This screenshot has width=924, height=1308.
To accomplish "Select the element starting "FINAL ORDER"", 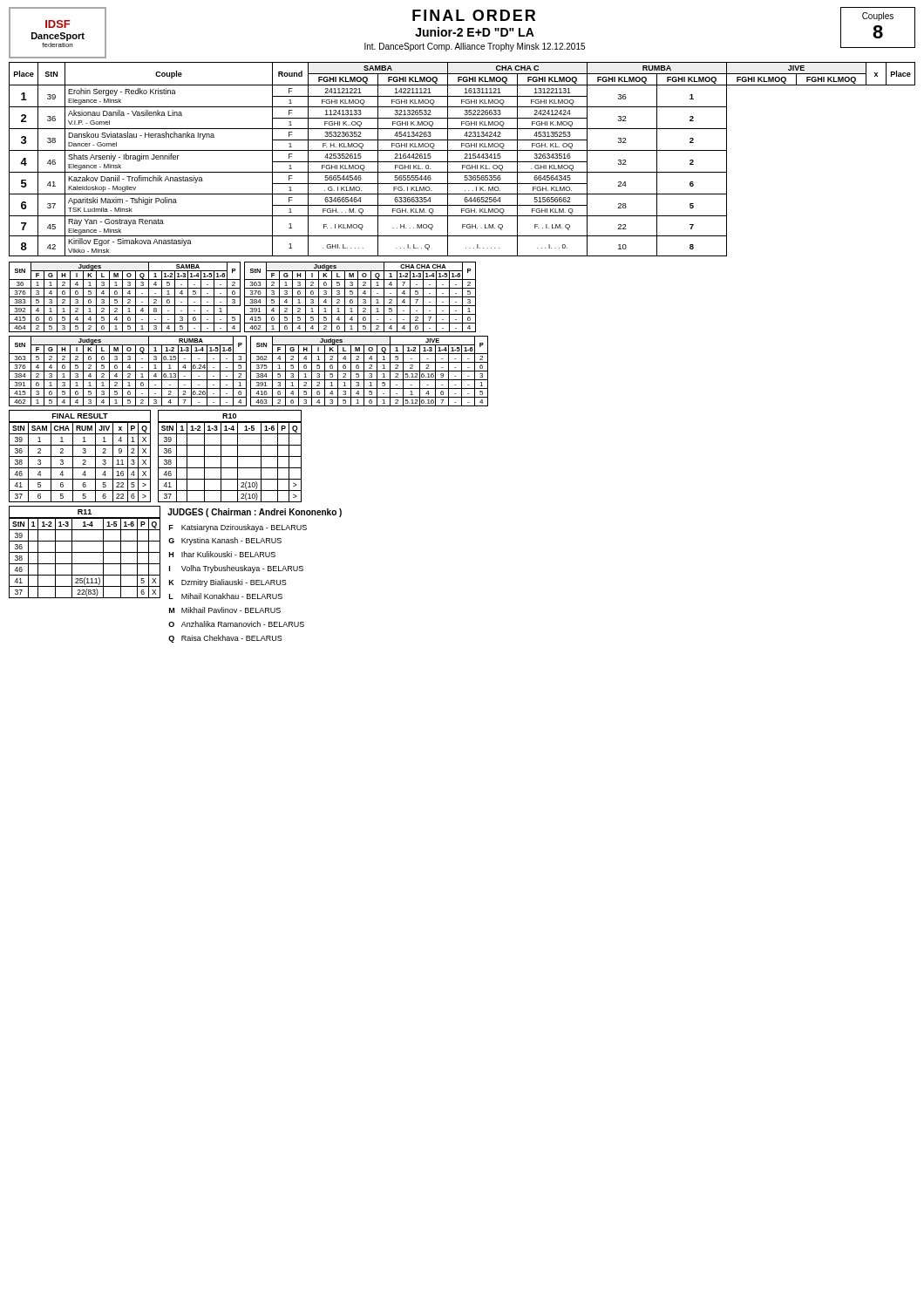I will (475, 16).
